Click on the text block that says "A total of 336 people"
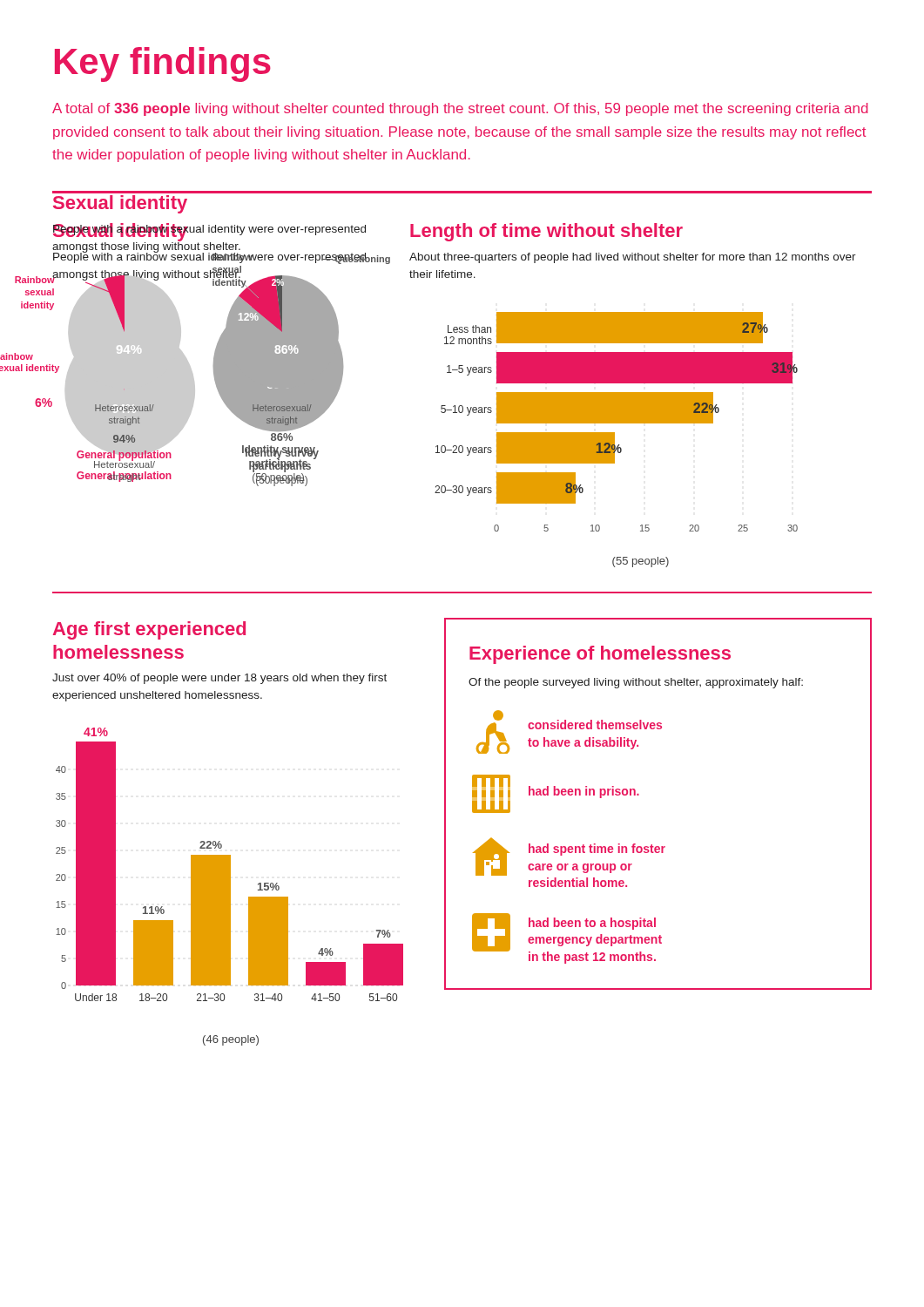 (460, 132)
